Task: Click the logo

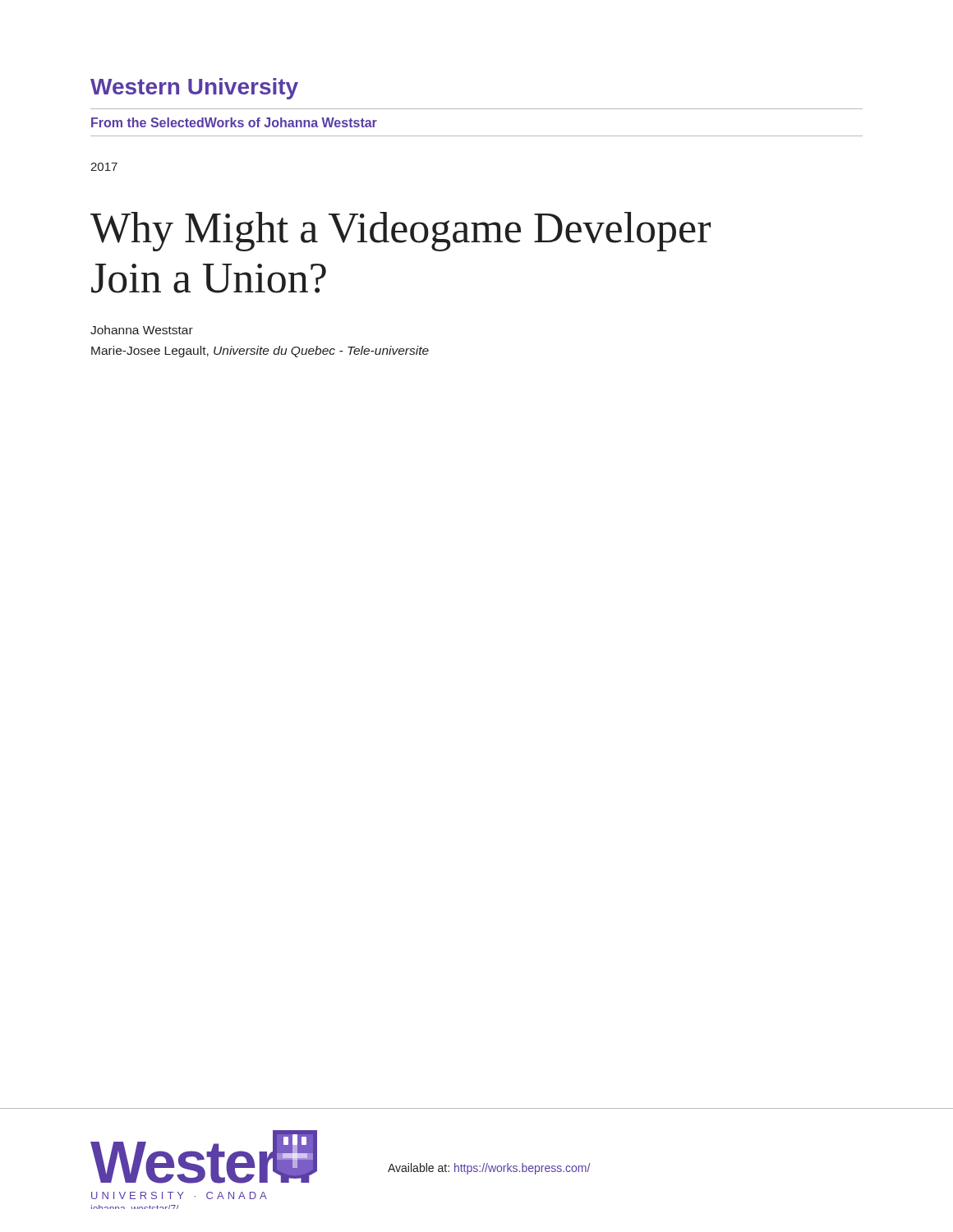Action: pyautogui.click(x=218, y=1168)
